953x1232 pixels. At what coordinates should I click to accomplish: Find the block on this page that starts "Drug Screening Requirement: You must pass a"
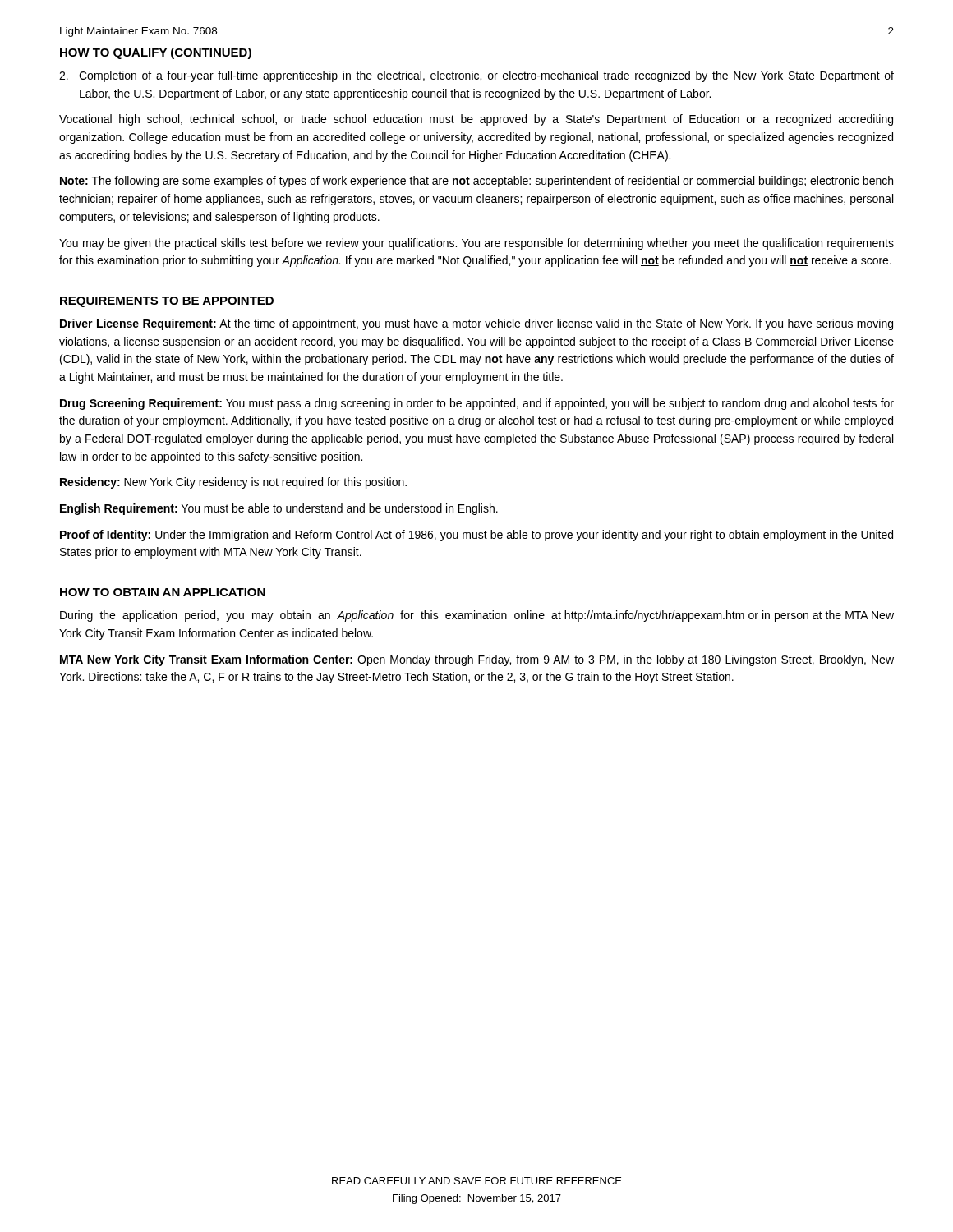tap(476, 430)
